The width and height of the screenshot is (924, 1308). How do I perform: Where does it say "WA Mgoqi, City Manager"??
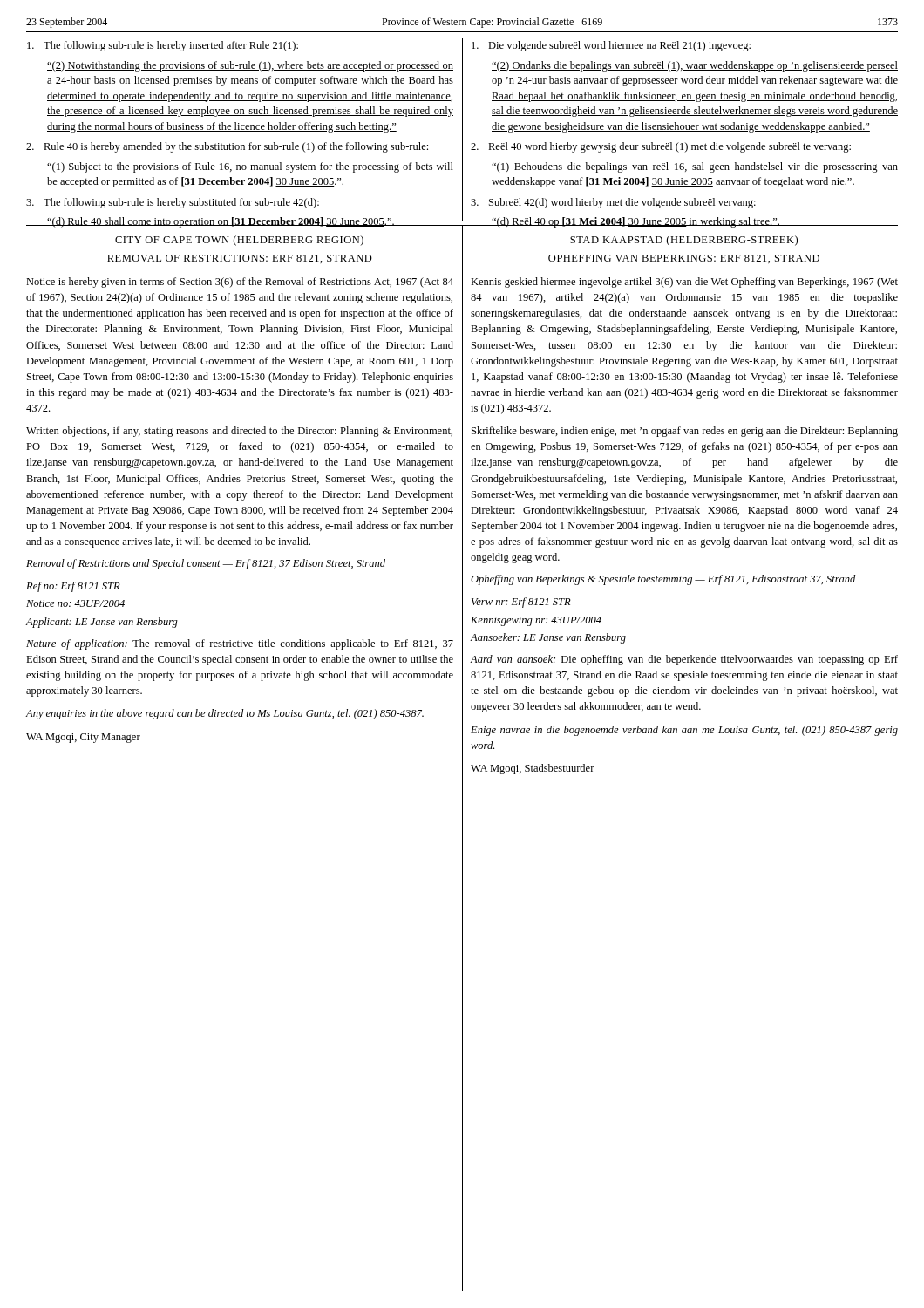pos(83,736)
